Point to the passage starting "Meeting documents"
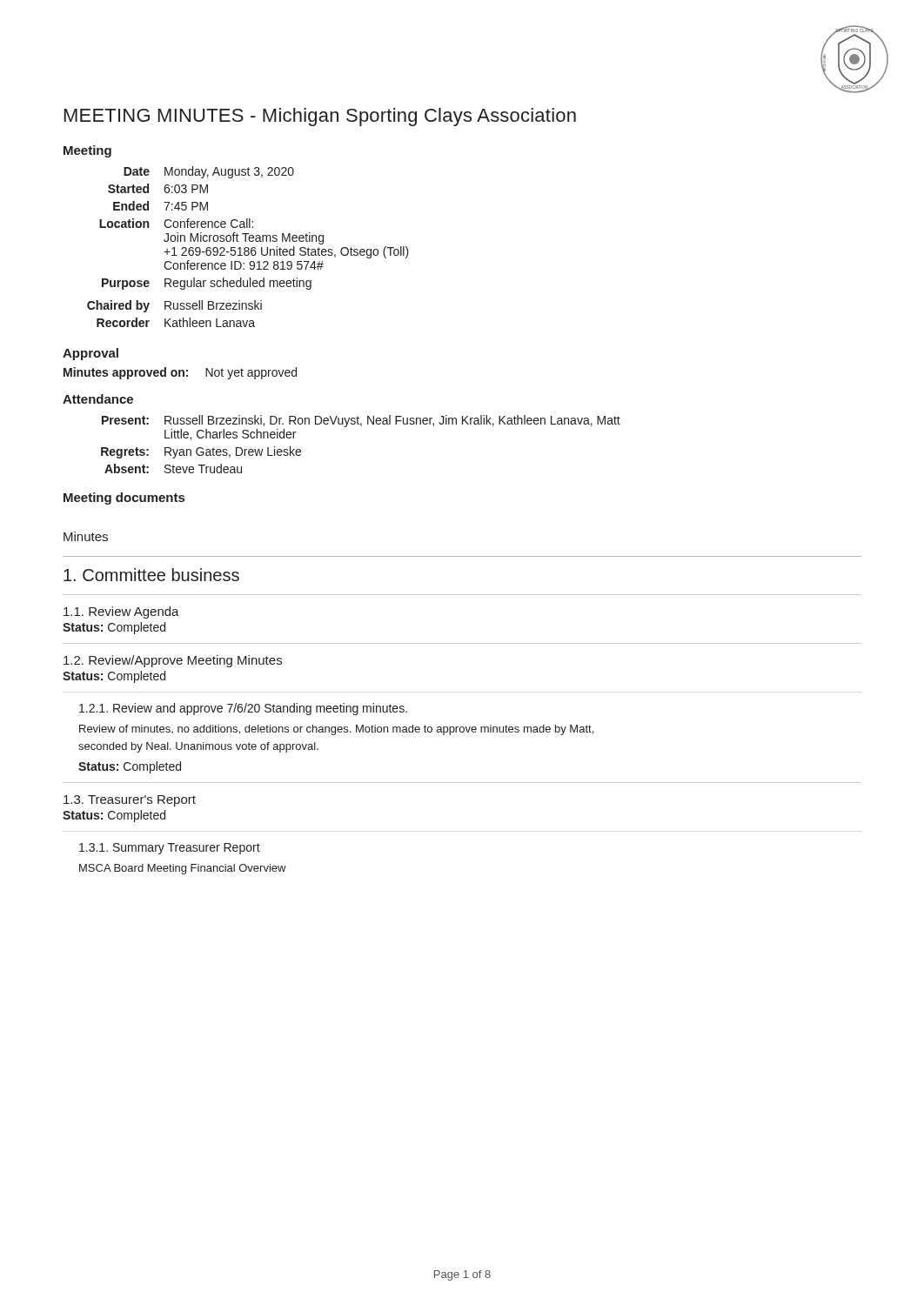924x1305 pixels. (124, 497)
